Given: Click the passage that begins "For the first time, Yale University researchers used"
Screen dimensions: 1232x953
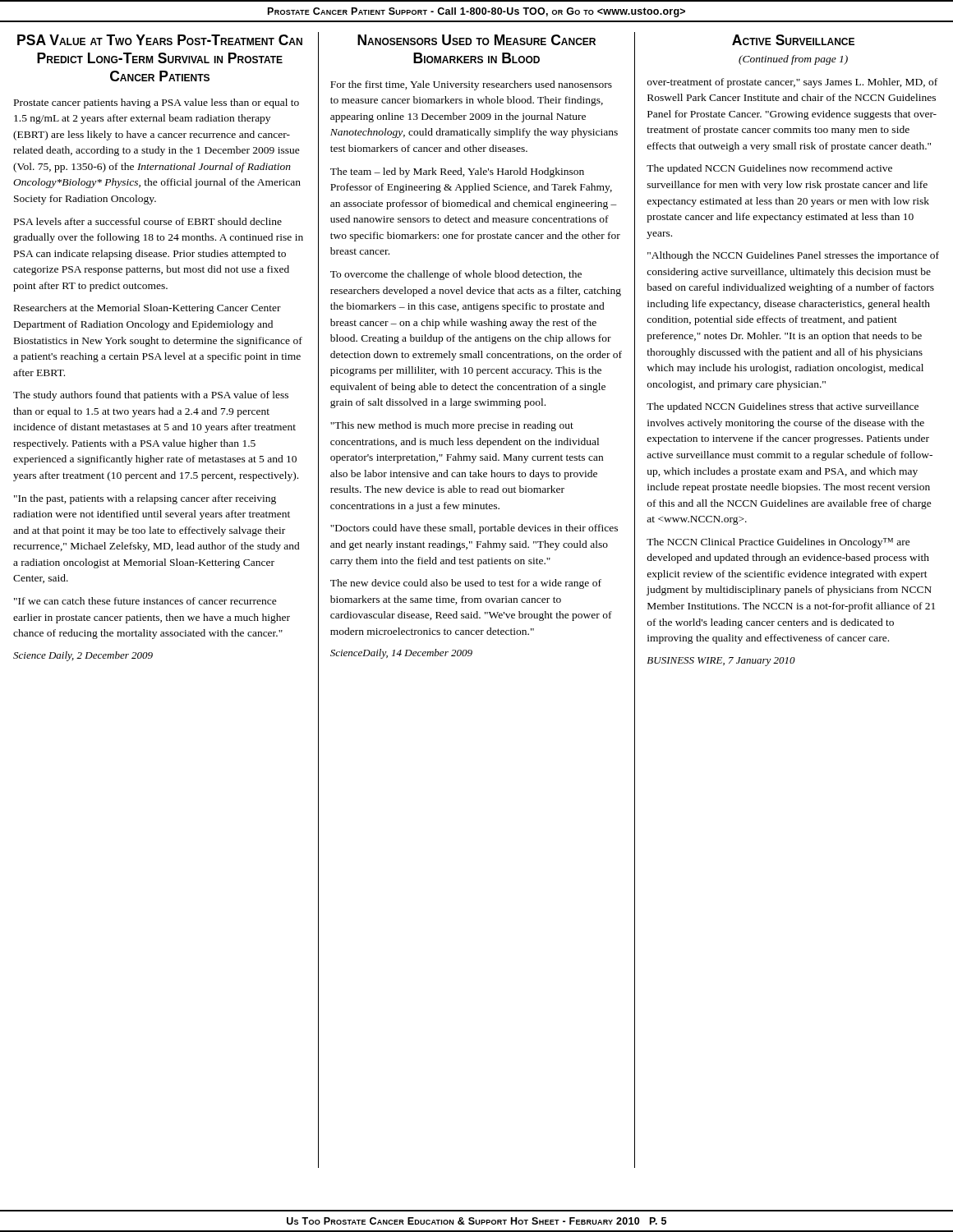Looking at the screenshot, I should click(476, 116).
